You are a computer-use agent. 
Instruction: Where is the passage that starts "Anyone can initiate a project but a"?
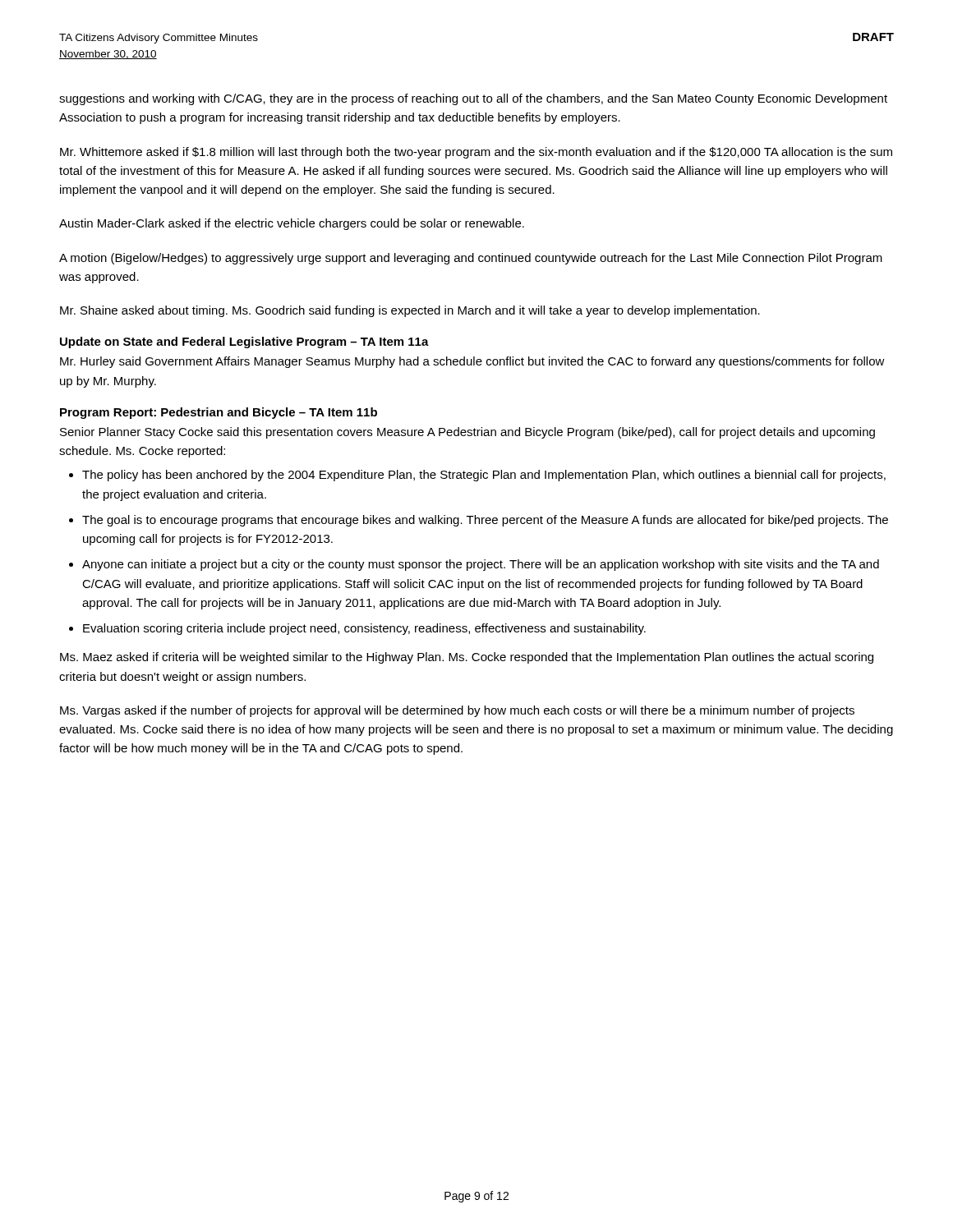pos(481,583)
